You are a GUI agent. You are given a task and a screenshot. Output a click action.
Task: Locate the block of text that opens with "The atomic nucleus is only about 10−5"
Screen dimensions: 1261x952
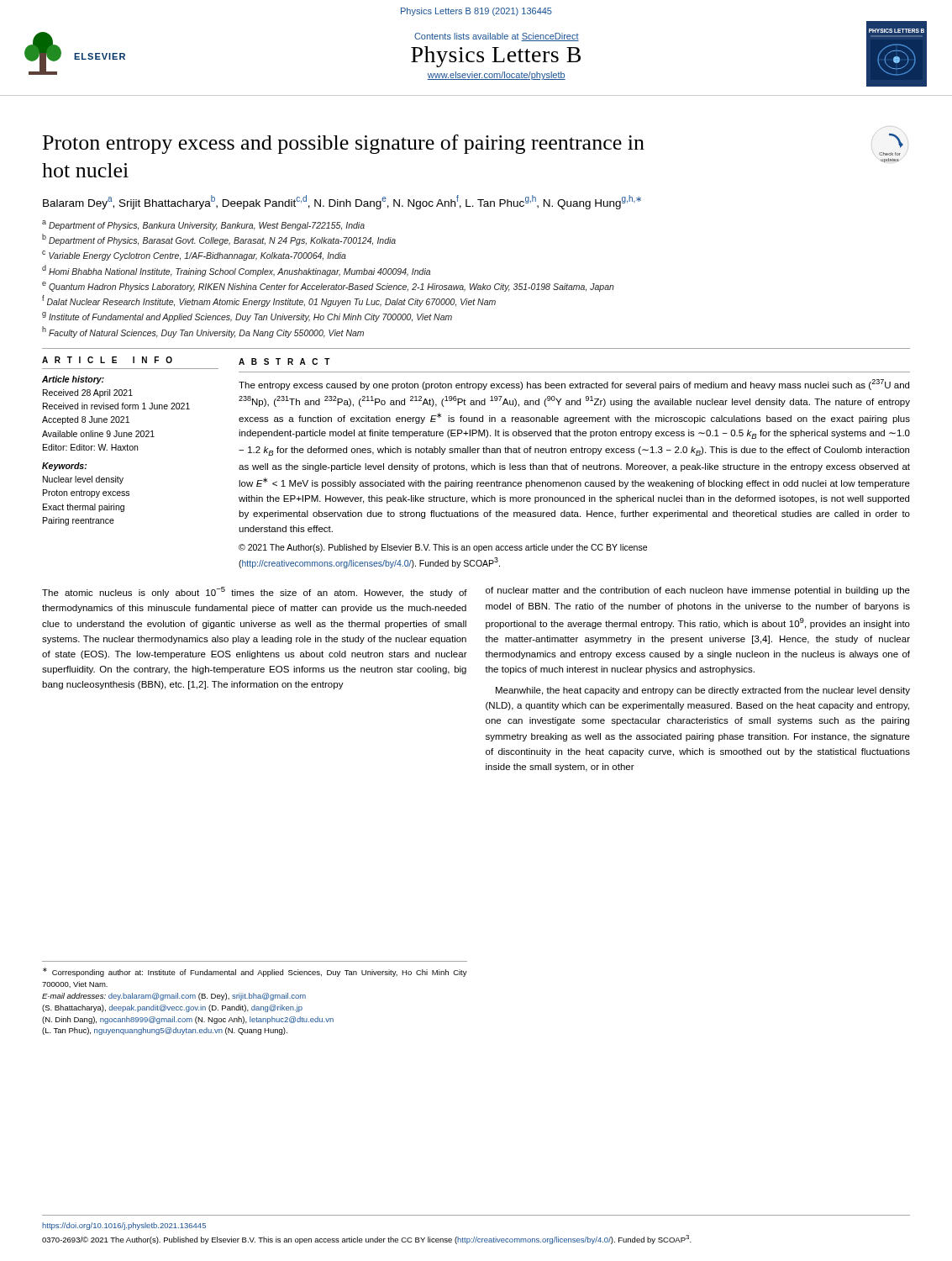(255, 592)
